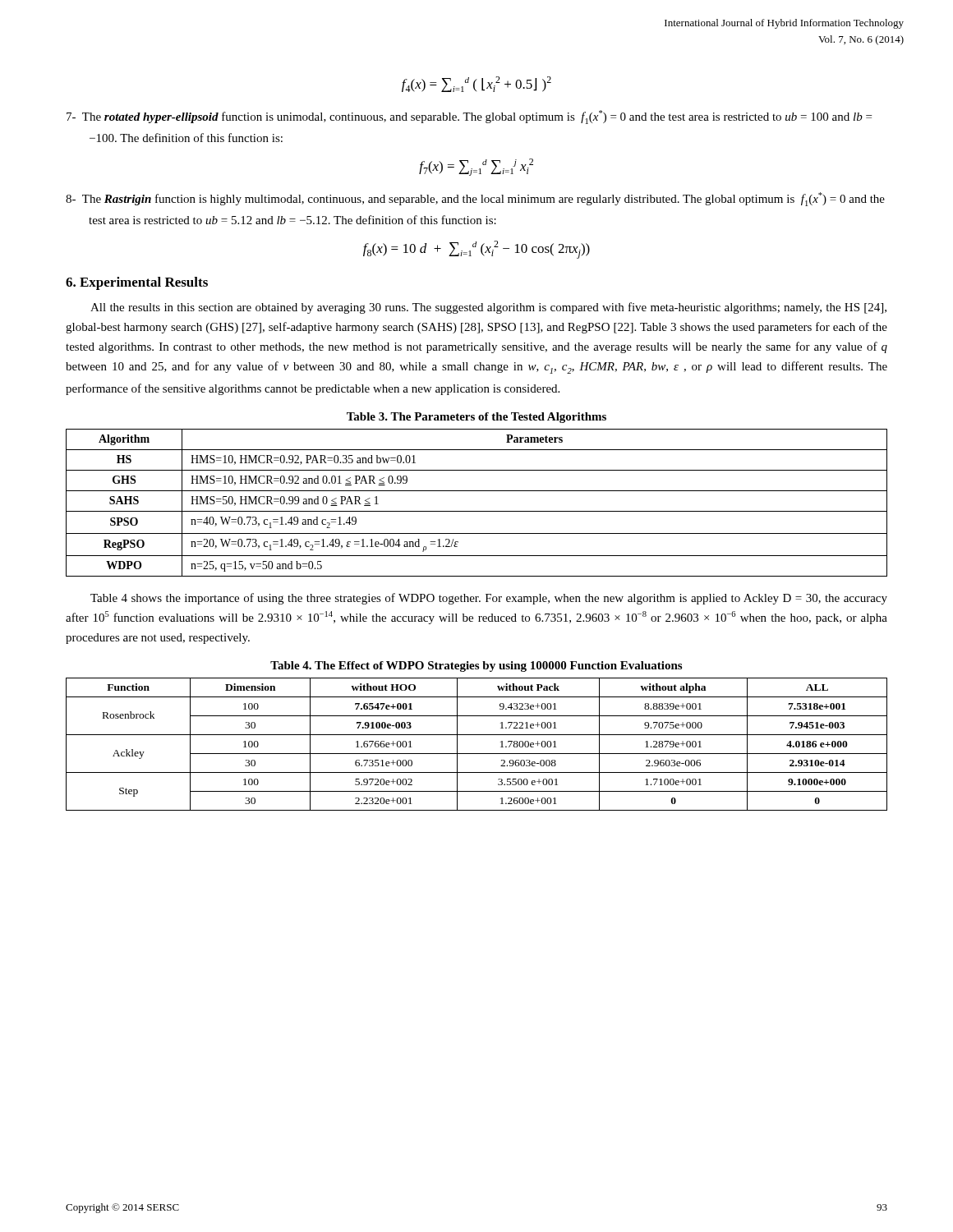Locate the block of text that opens with "8- The Rastrigin function is highly multimodal,"
Image resolution: width=953 pixels, height=1232 pixels.
476,209
